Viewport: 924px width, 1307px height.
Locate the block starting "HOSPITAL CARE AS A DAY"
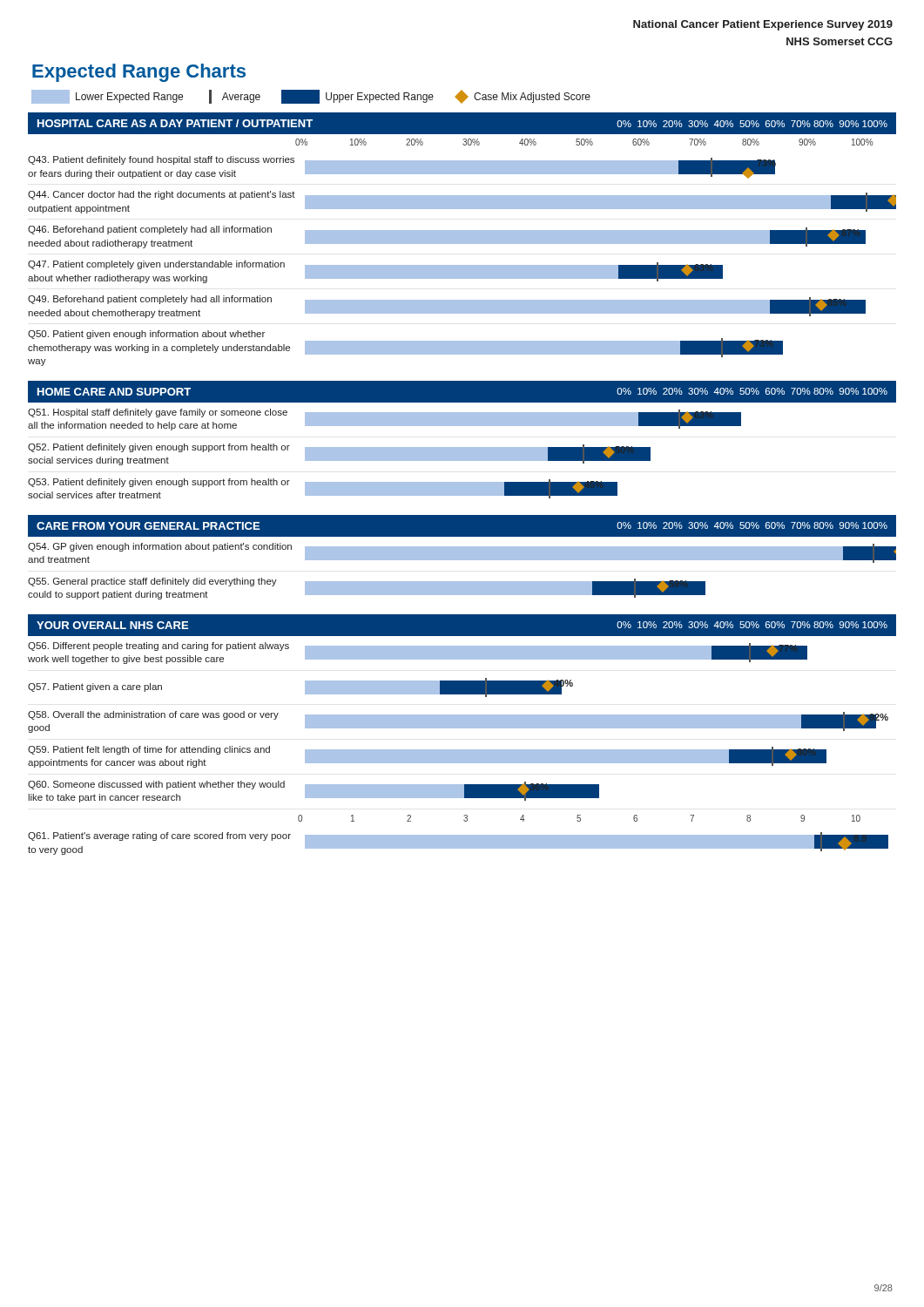pos(462,123)
